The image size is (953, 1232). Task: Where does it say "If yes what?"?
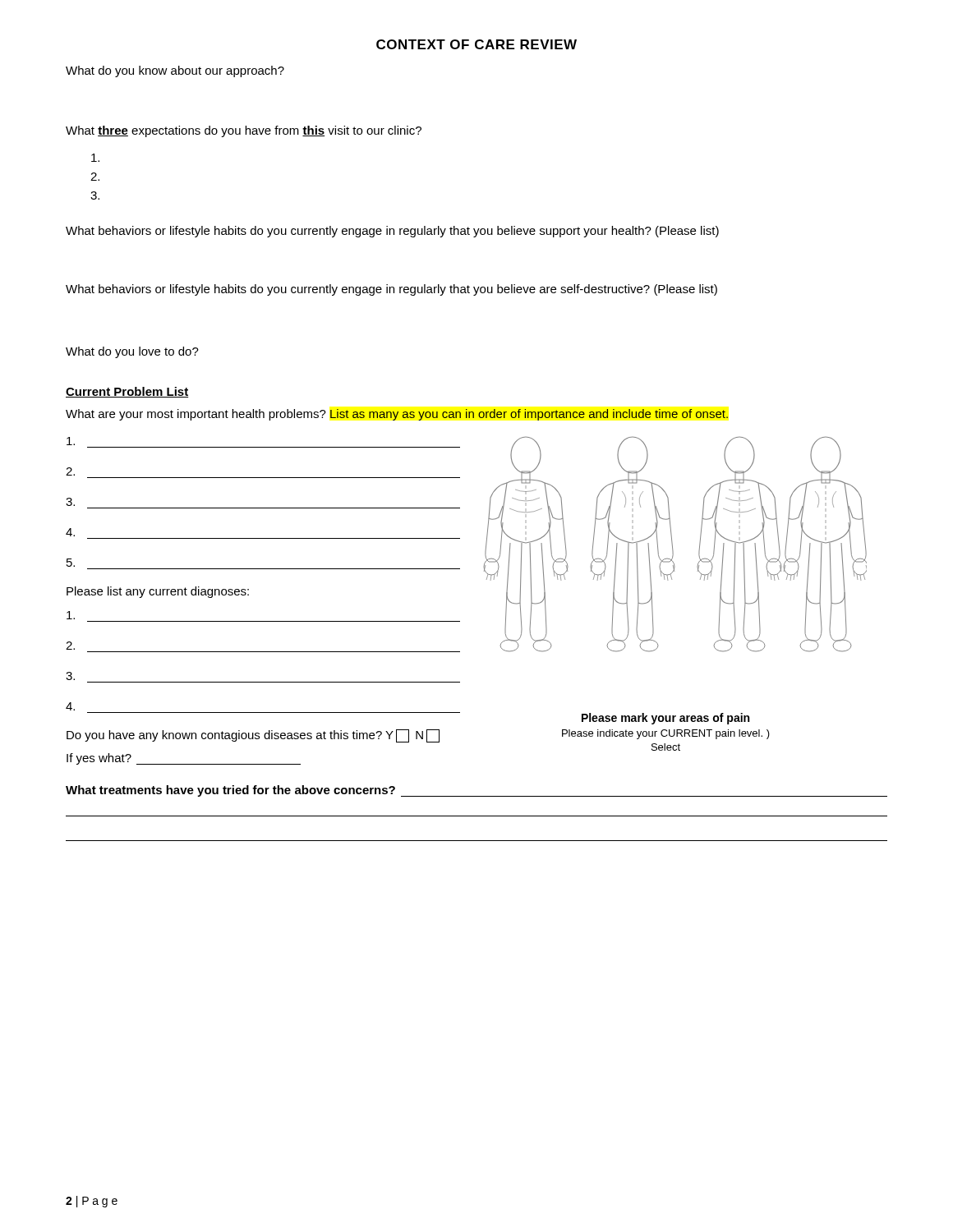coord(183,757)
